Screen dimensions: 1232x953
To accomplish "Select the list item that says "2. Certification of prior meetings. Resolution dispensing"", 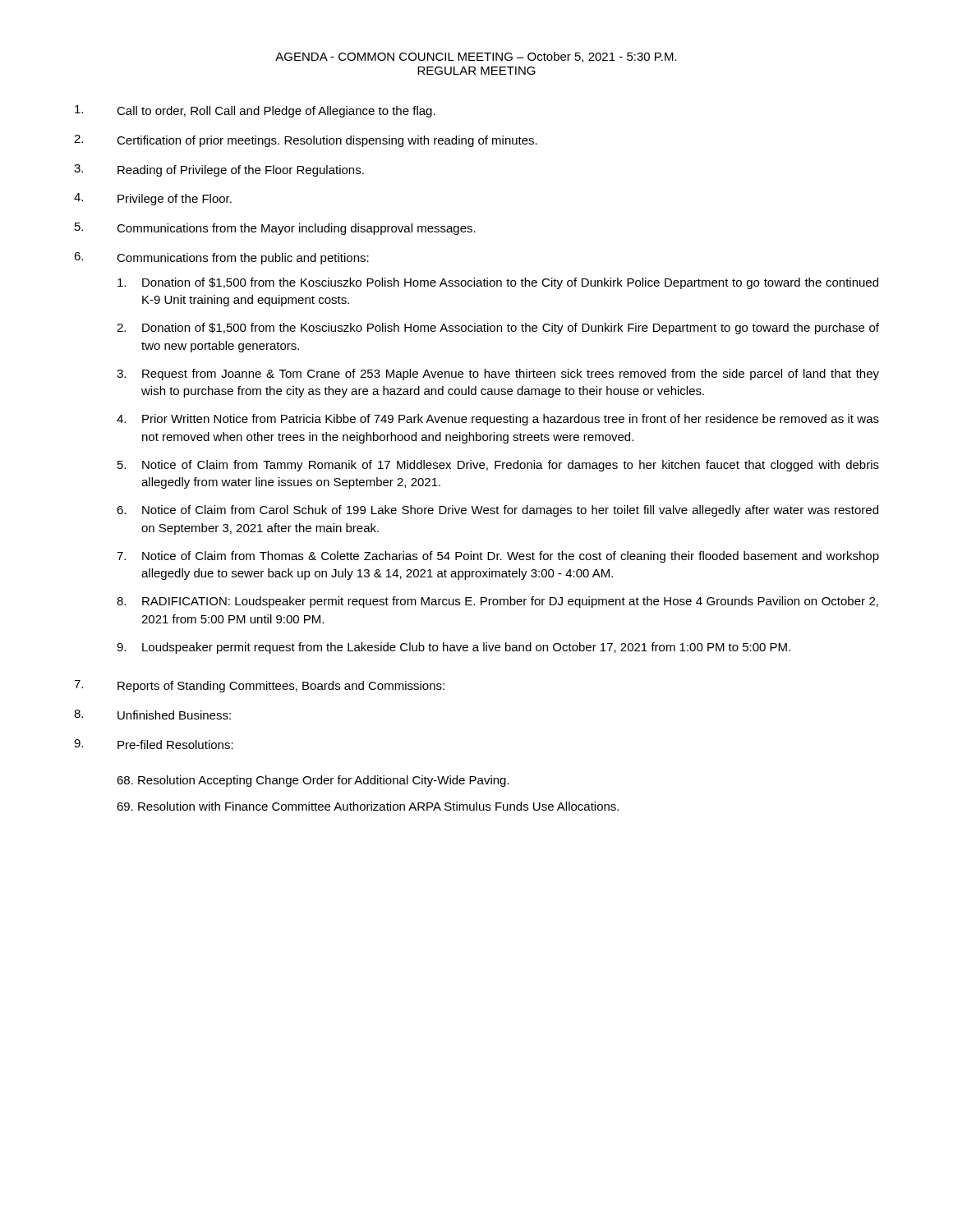I will click(x=476, y=140).
